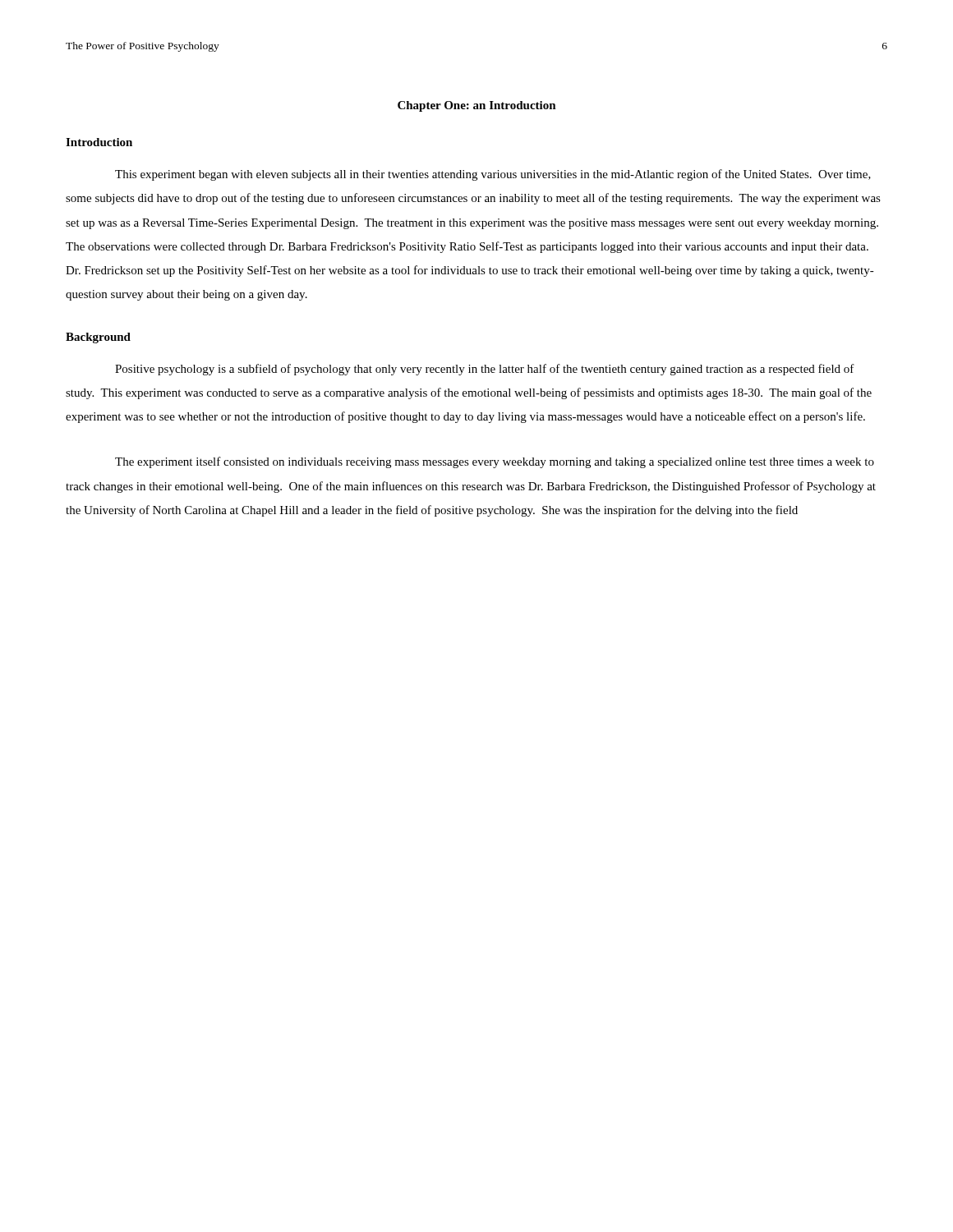Select the element starting "This experiment began"
This screenshot has width=953, height=1232.
point(476,235)
